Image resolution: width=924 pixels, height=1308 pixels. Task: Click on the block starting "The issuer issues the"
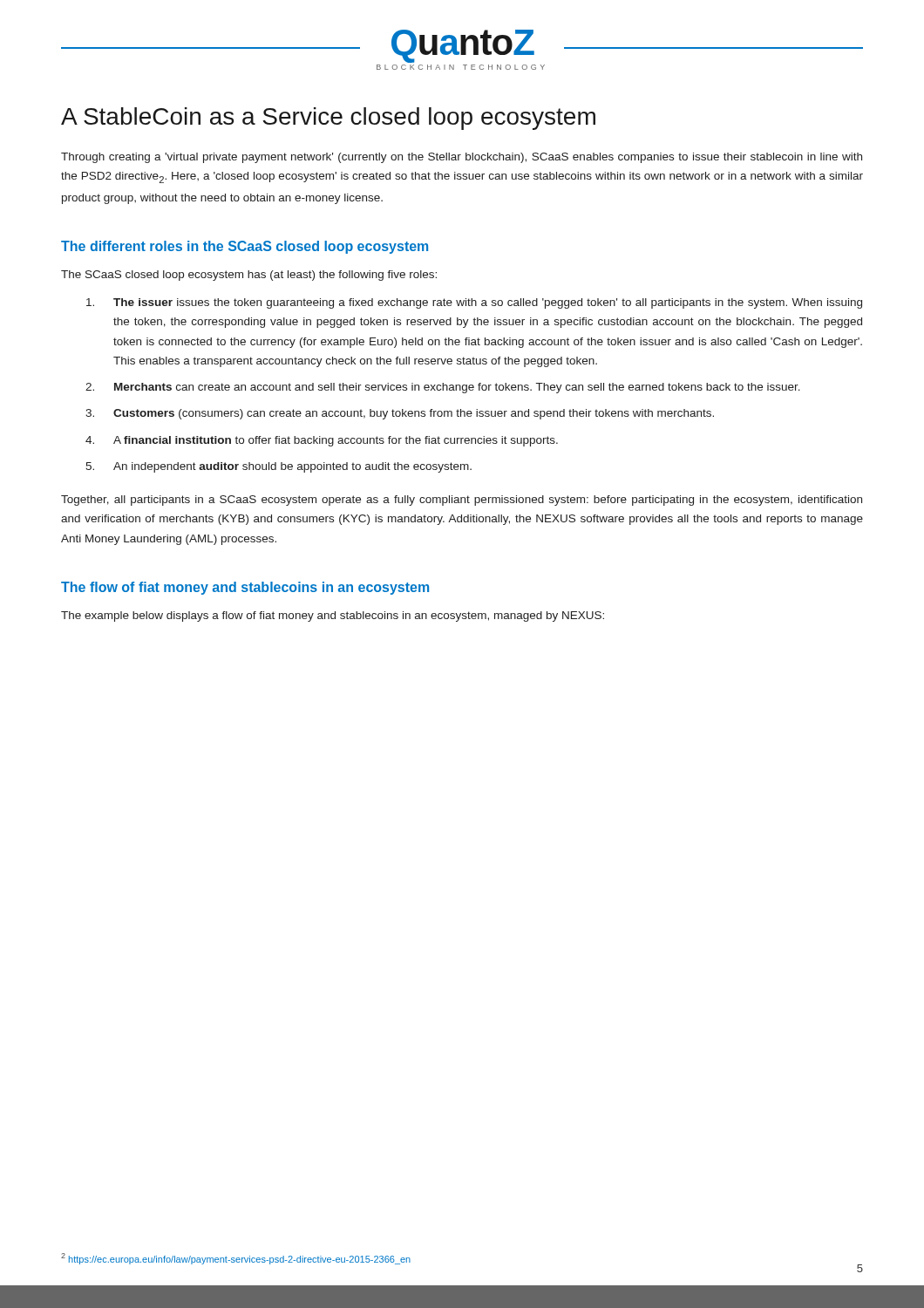point(474,332)
